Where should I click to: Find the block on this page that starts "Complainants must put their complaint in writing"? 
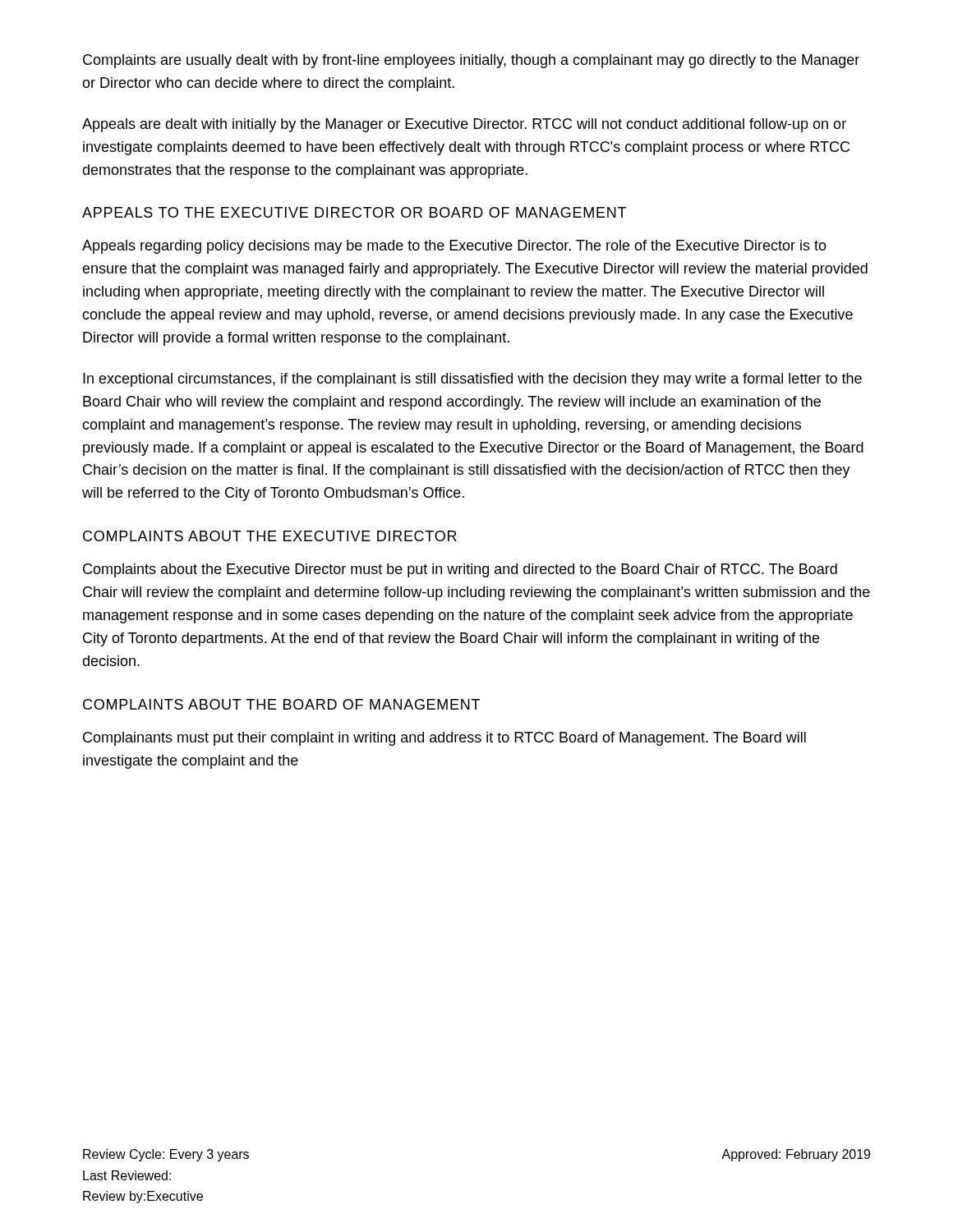pos(444,749)
